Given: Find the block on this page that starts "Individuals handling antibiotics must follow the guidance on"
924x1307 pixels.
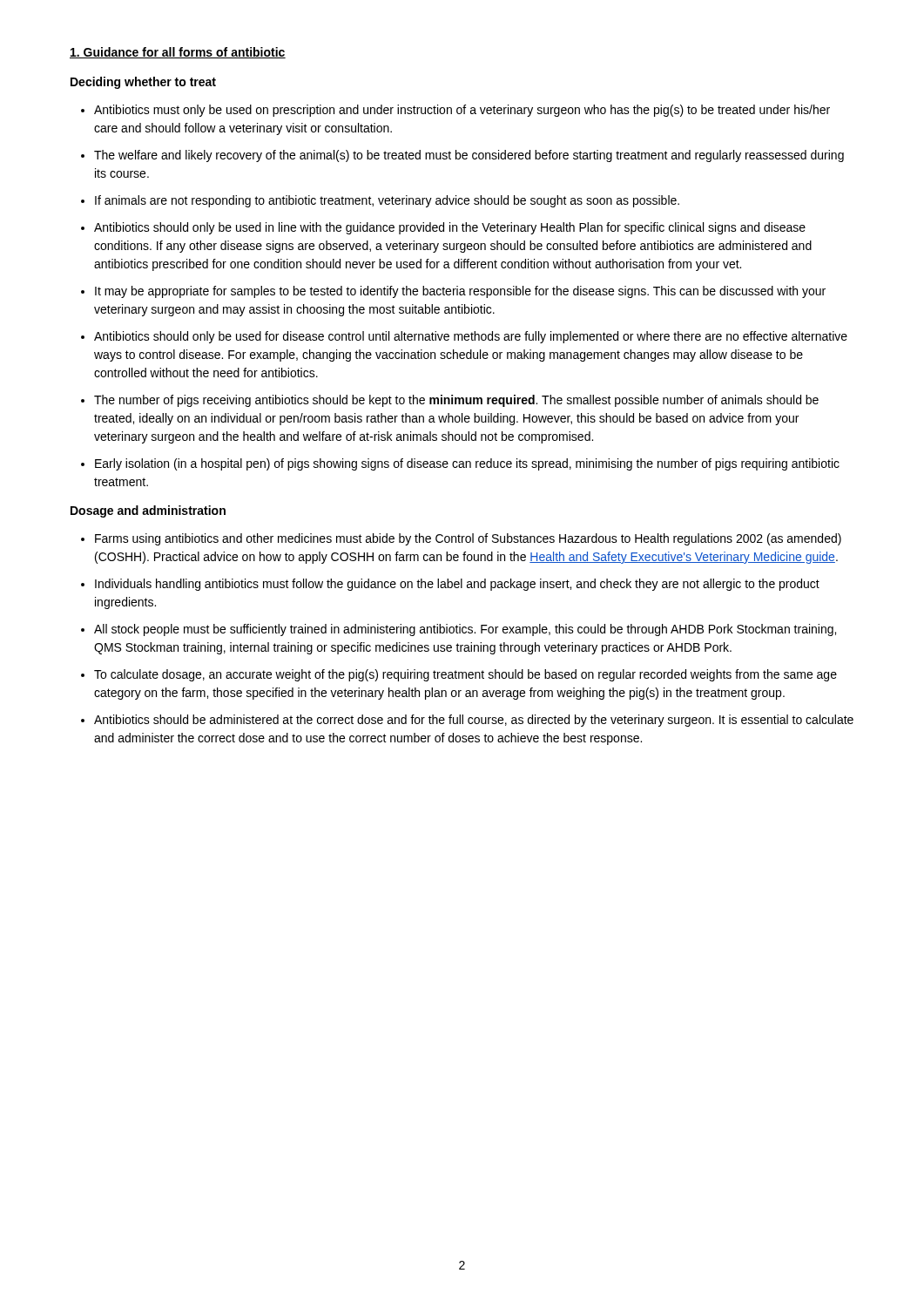Looking at the screenshot, I should tap(457, 593).
